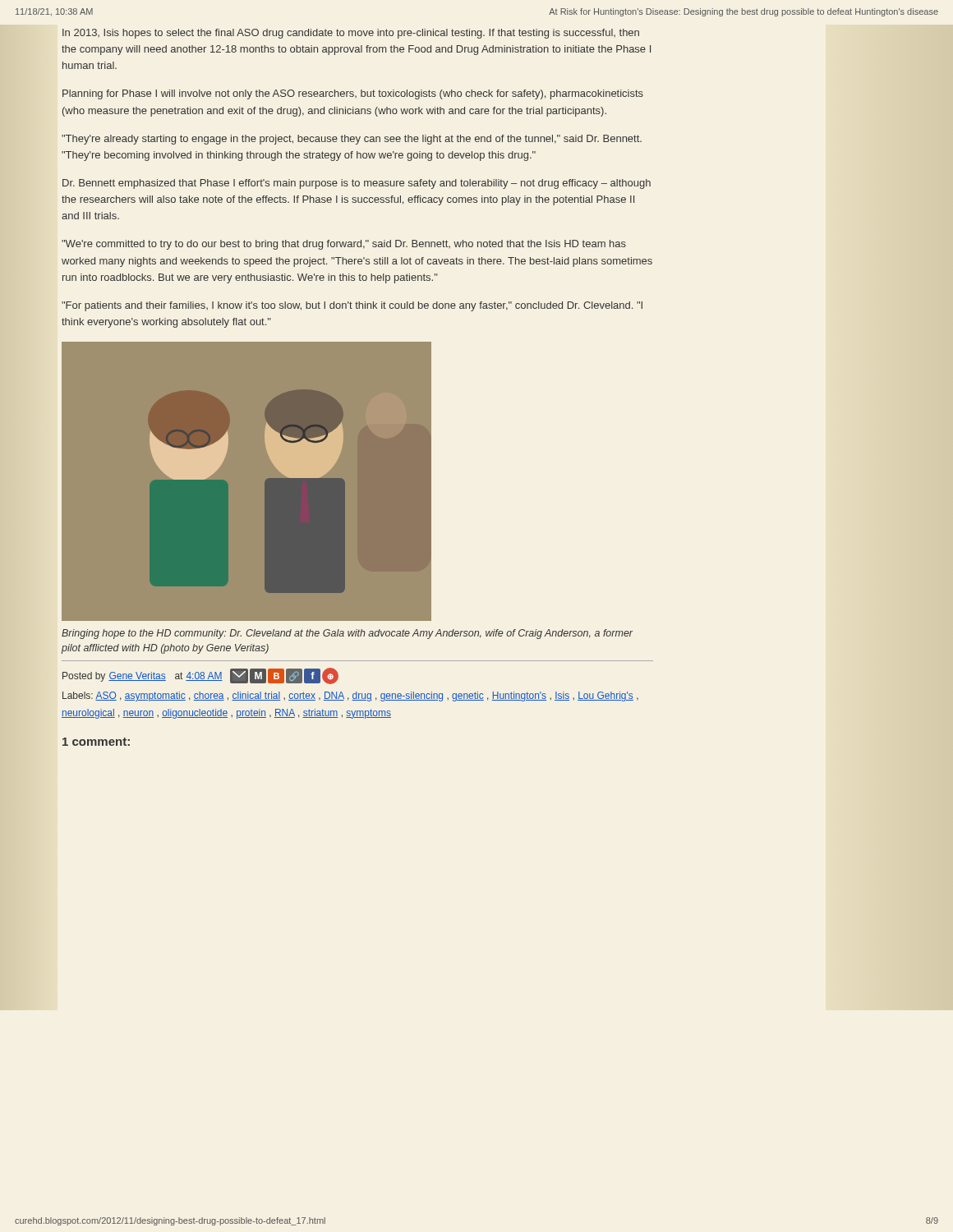
Task: Locate the text block that reads "Labels: ASO , asymptomatic , chorea"
Action: coord(350,704)
